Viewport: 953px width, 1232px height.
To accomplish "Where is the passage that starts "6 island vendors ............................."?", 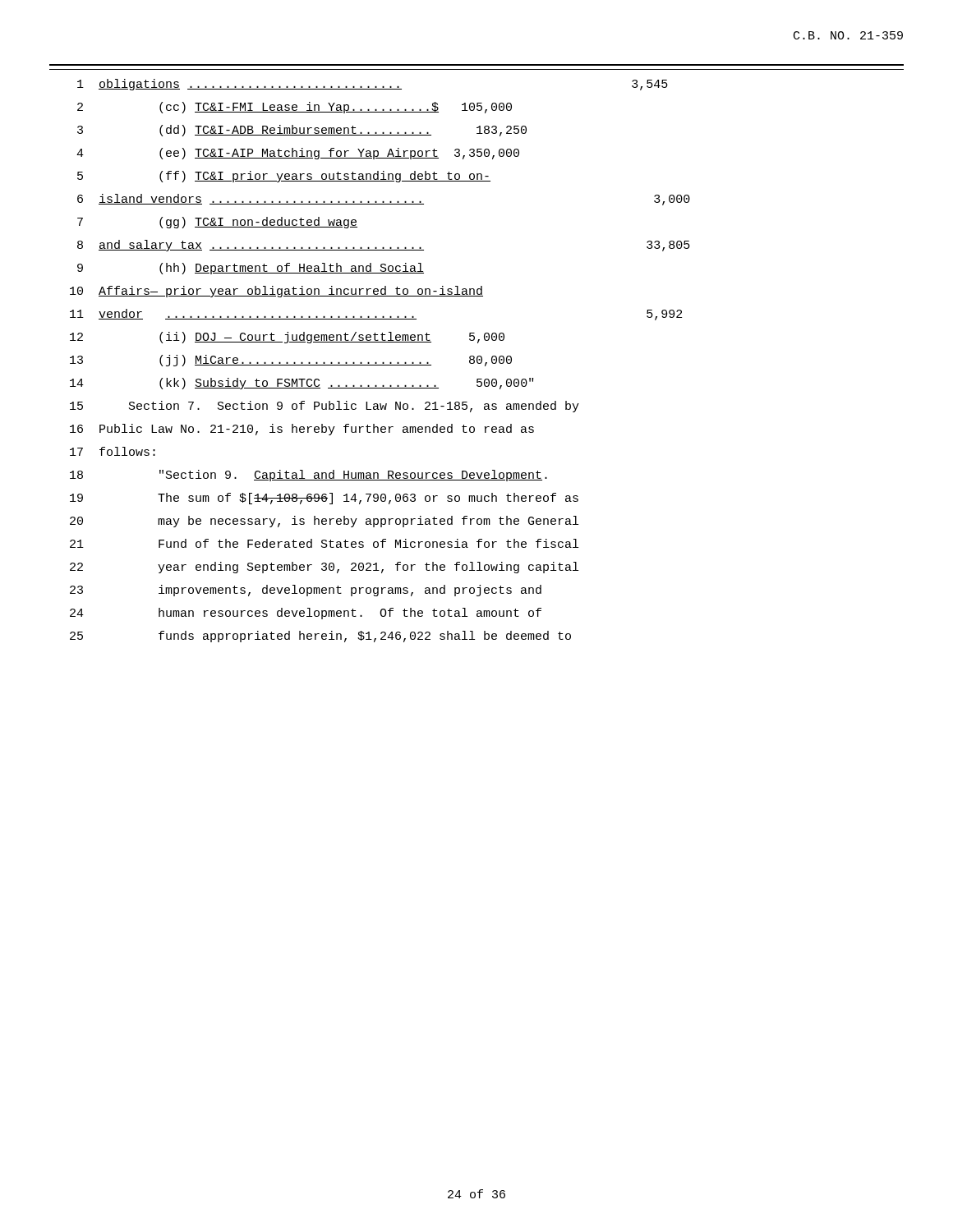I will click(384, 200).
